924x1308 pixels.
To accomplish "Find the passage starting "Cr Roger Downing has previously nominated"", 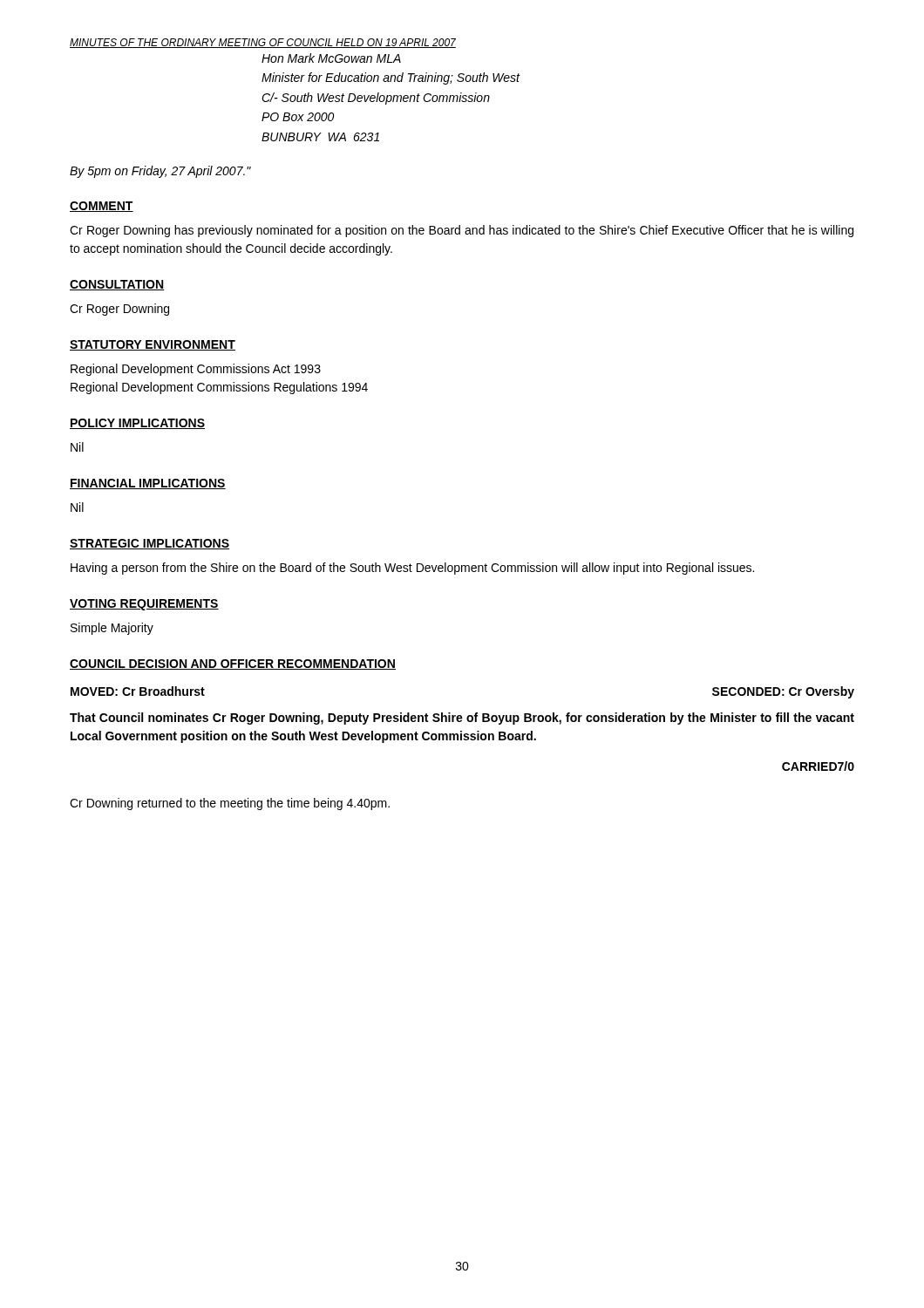I will coord(462,239).
